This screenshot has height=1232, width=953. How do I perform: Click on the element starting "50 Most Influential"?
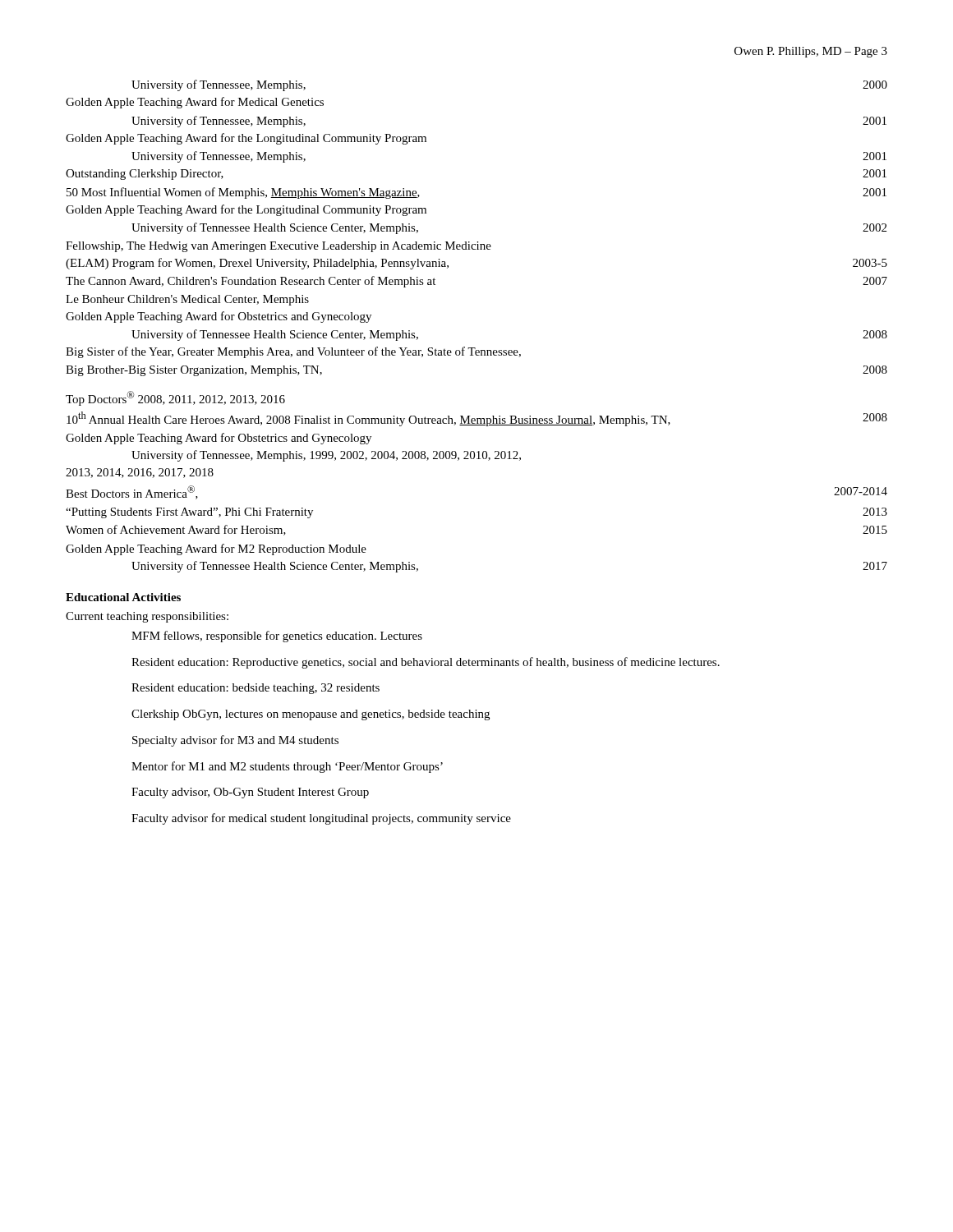[243, 193]
